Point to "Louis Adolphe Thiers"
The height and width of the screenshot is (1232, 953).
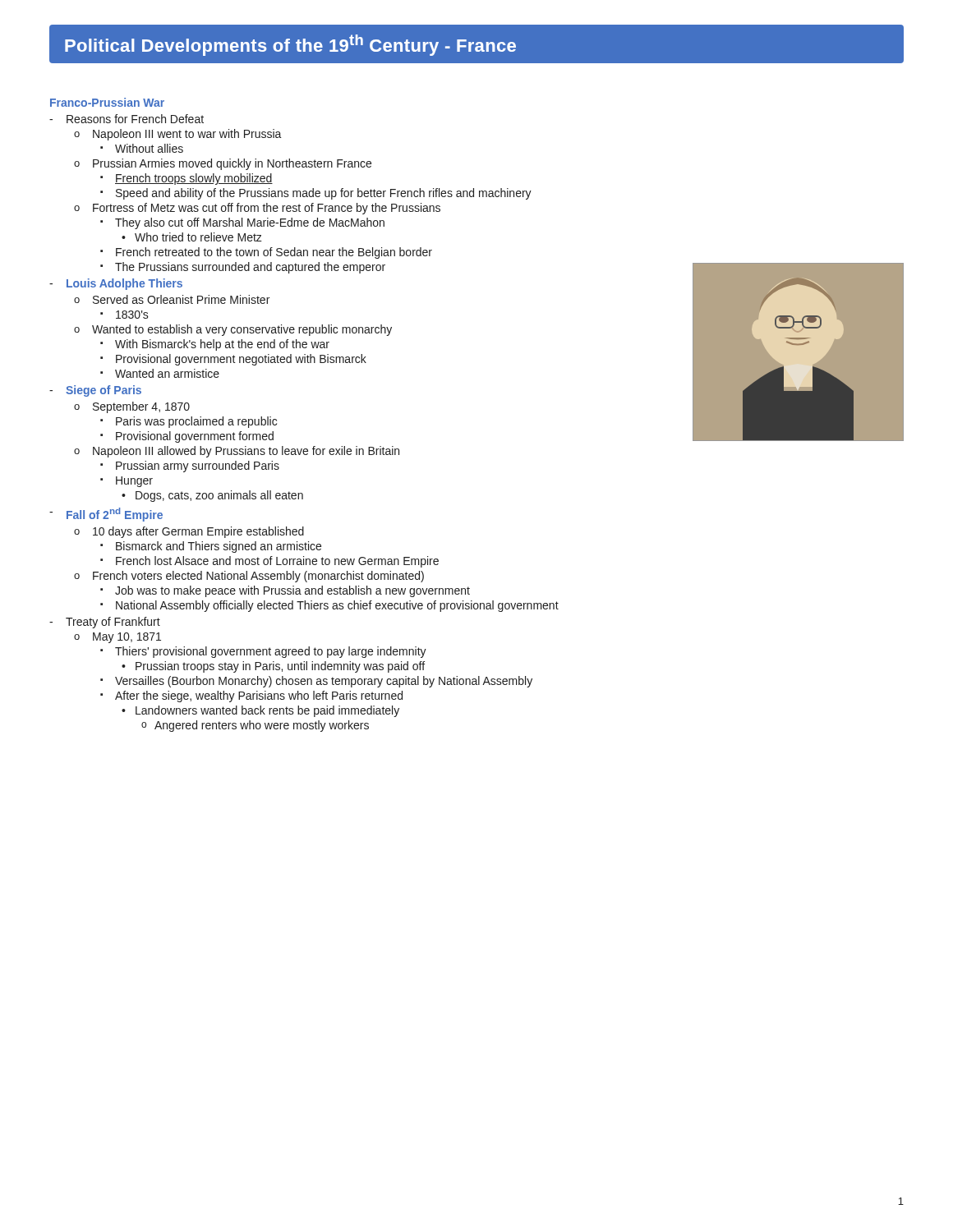click(124, 284)
